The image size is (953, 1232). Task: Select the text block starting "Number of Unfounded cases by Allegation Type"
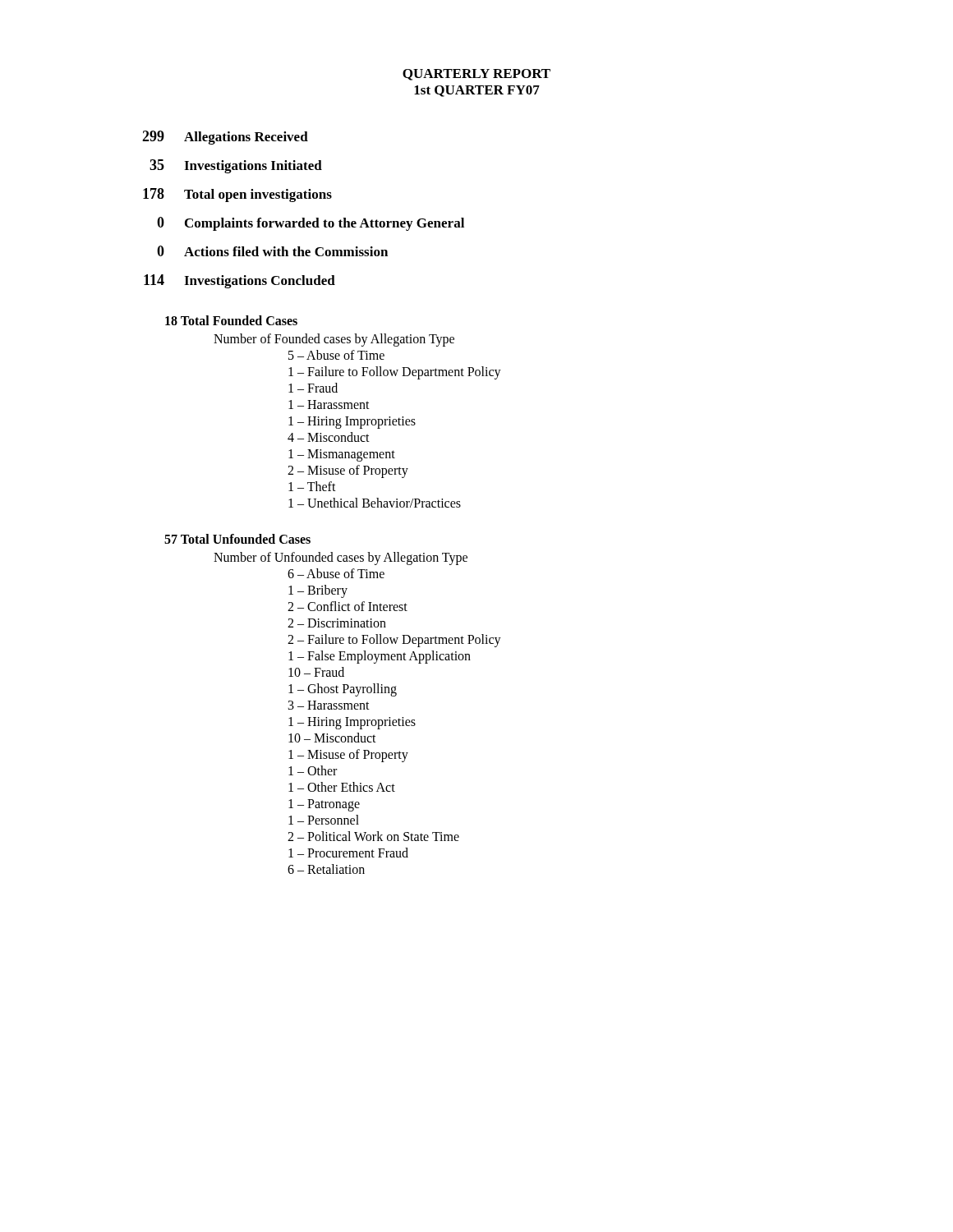pos(341,557)
